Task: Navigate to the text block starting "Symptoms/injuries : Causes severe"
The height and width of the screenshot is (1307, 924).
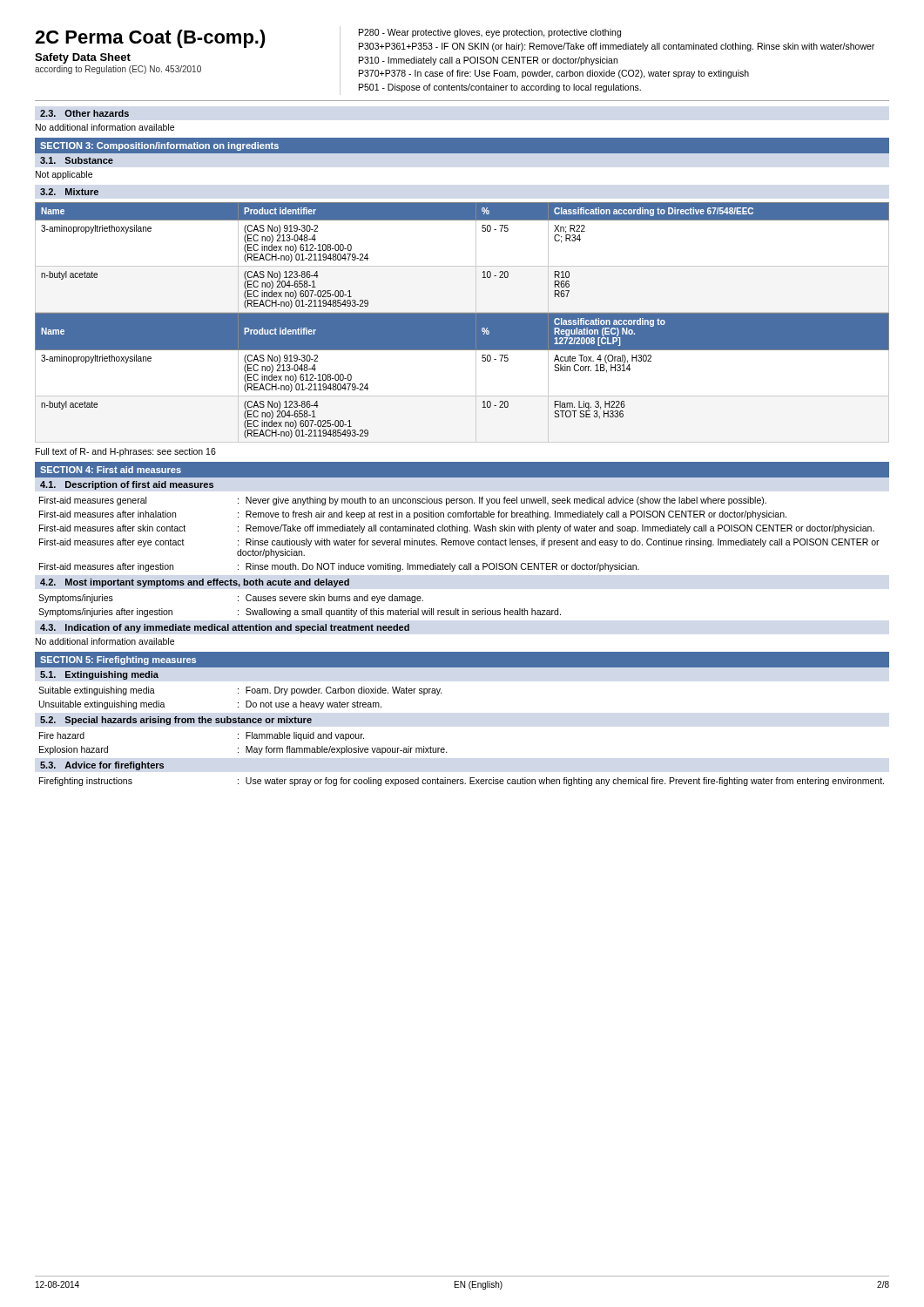Action: pos(462,597)
